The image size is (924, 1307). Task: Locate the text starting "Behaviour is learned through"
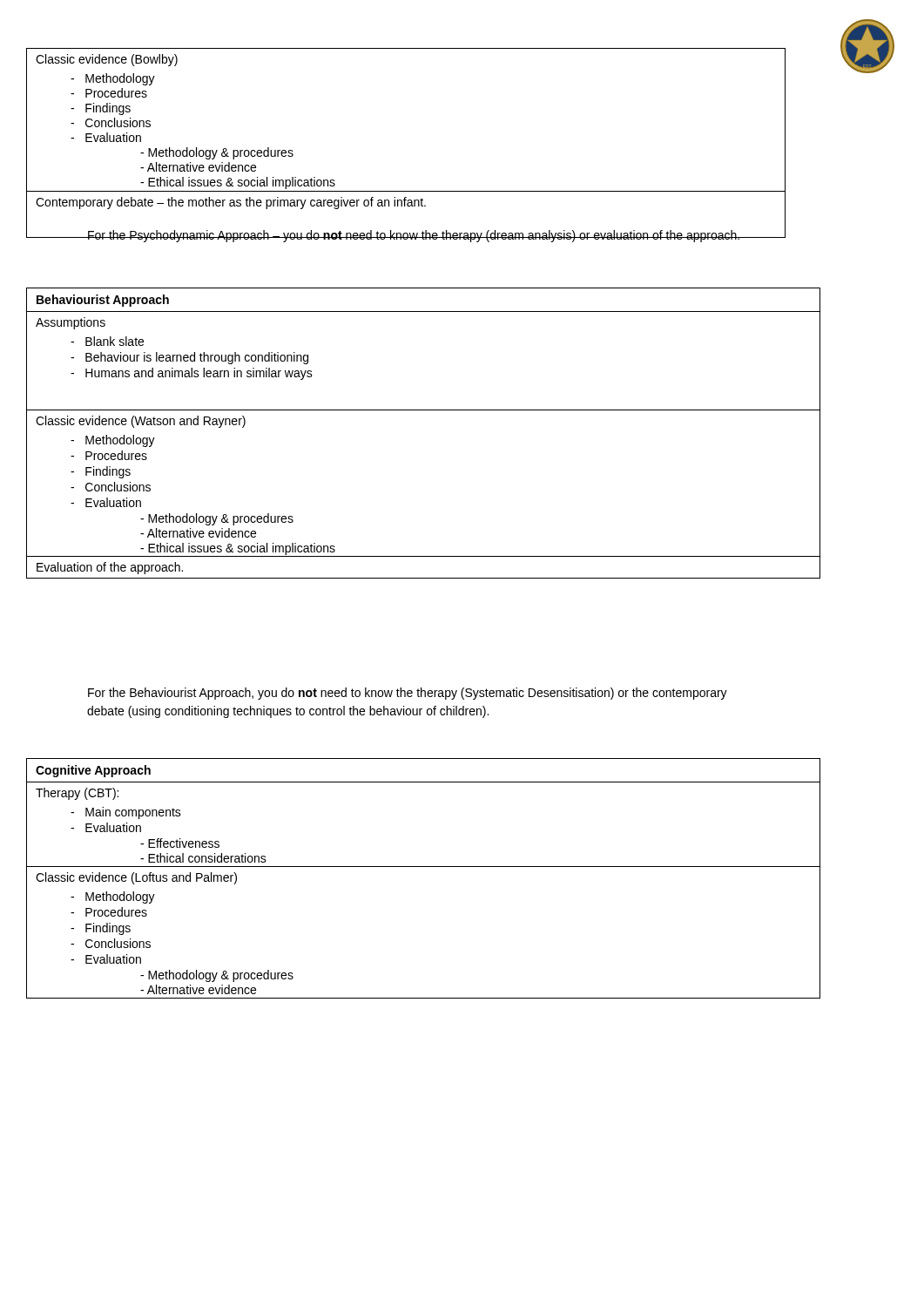click(x=190, y=357)
